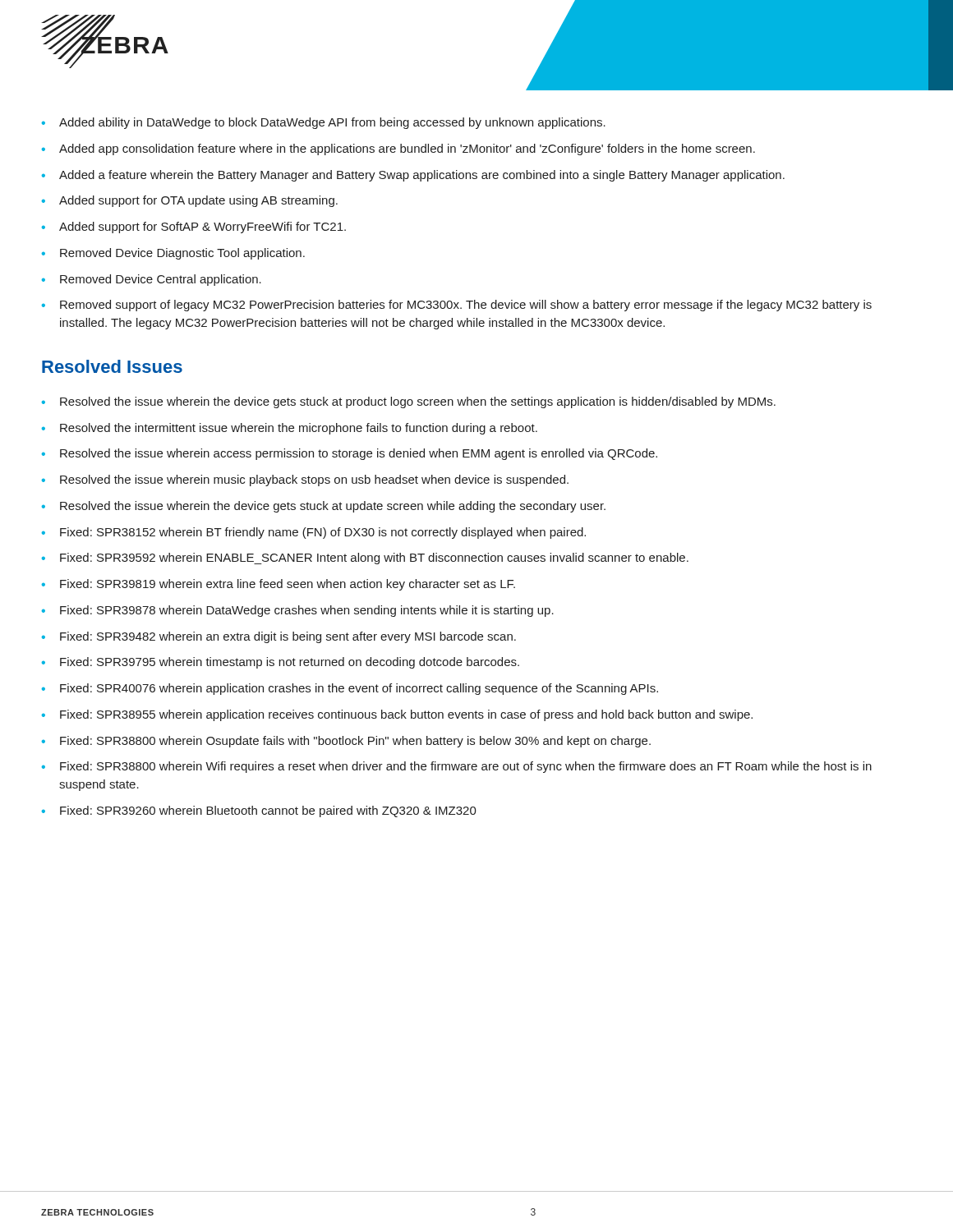Image resolution: width=953 pixels, height=1232 pixels.
Task: Locate the text starting "Fixed: SPR38800 wherein Wifi"
Action: click(466, 775)
